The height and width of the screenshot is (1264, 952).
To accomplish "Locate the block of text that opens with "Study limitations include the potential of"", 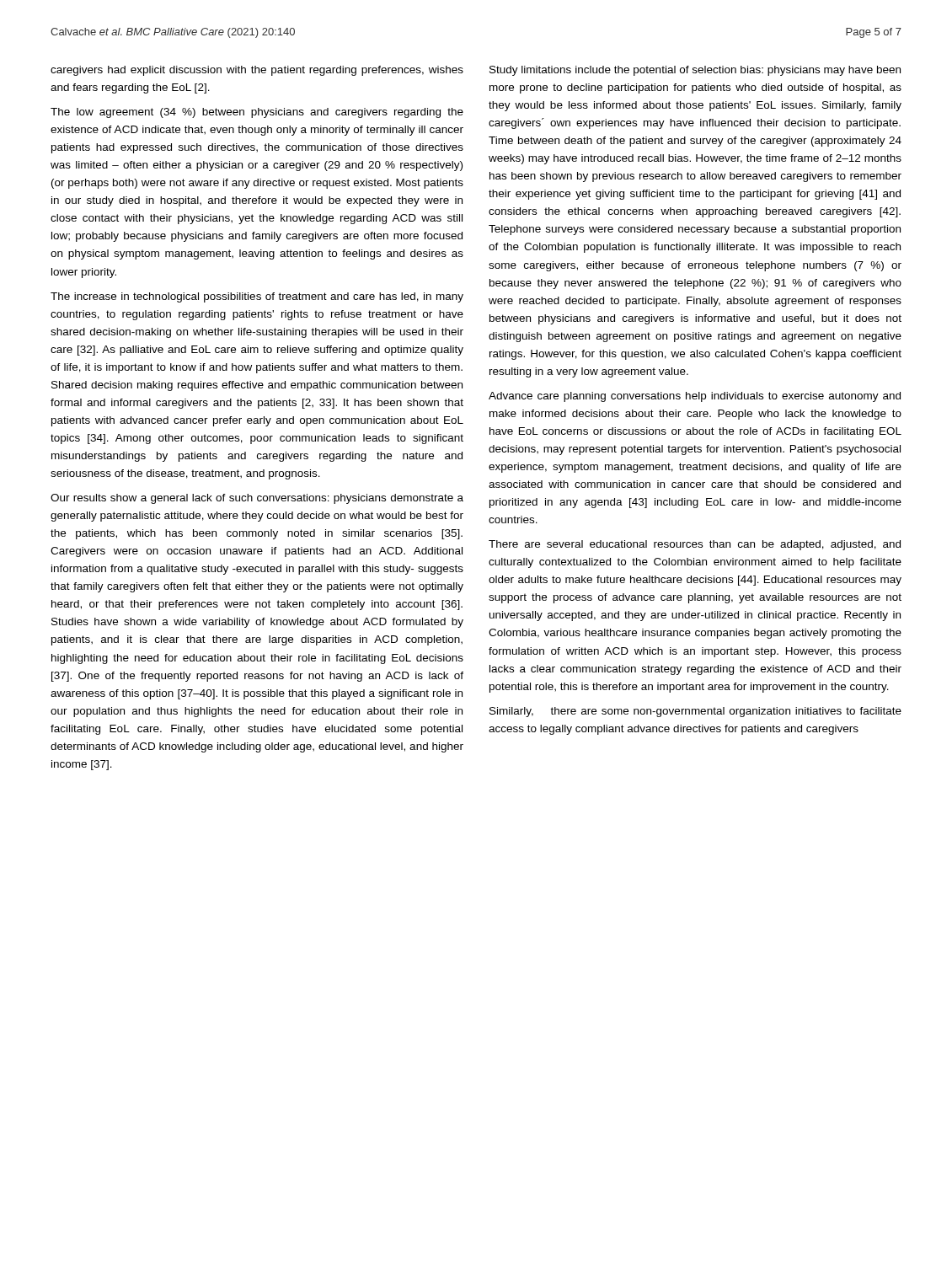I will point(695,399).
